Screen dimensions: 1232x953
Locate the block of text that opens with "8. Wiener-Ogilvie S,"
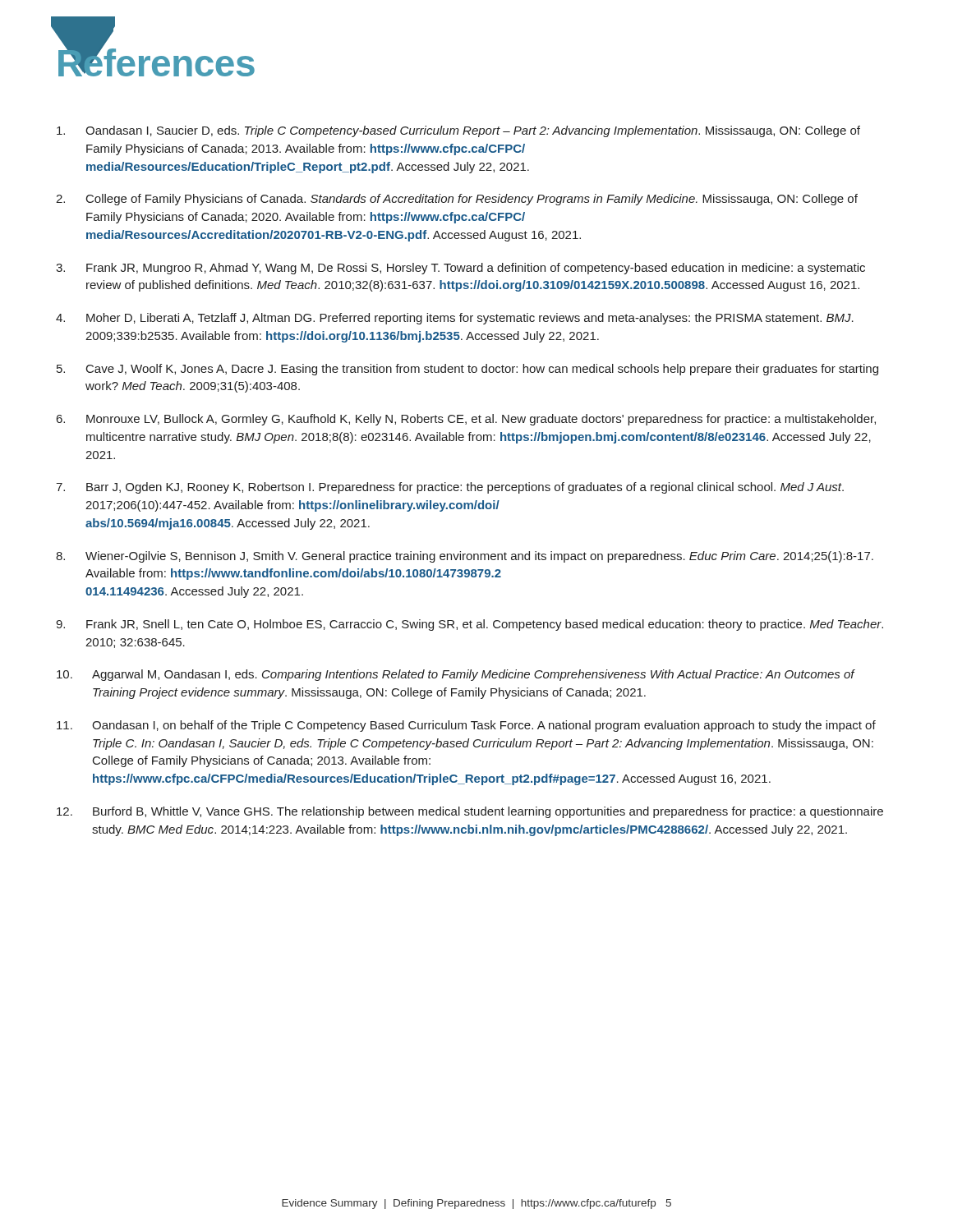476,573
